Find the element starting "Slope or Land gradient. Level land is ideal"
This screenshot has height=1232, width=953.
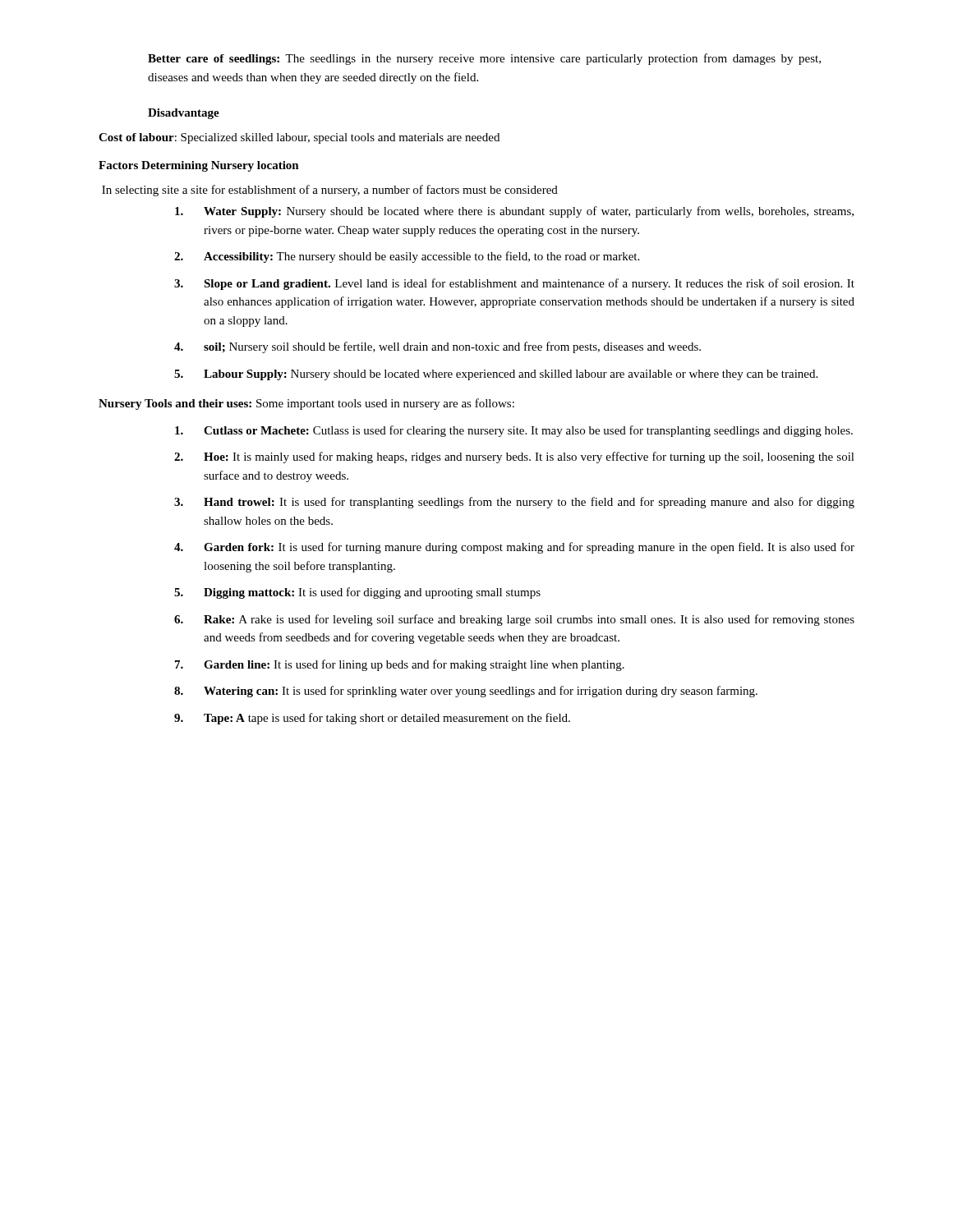point(529,301)
